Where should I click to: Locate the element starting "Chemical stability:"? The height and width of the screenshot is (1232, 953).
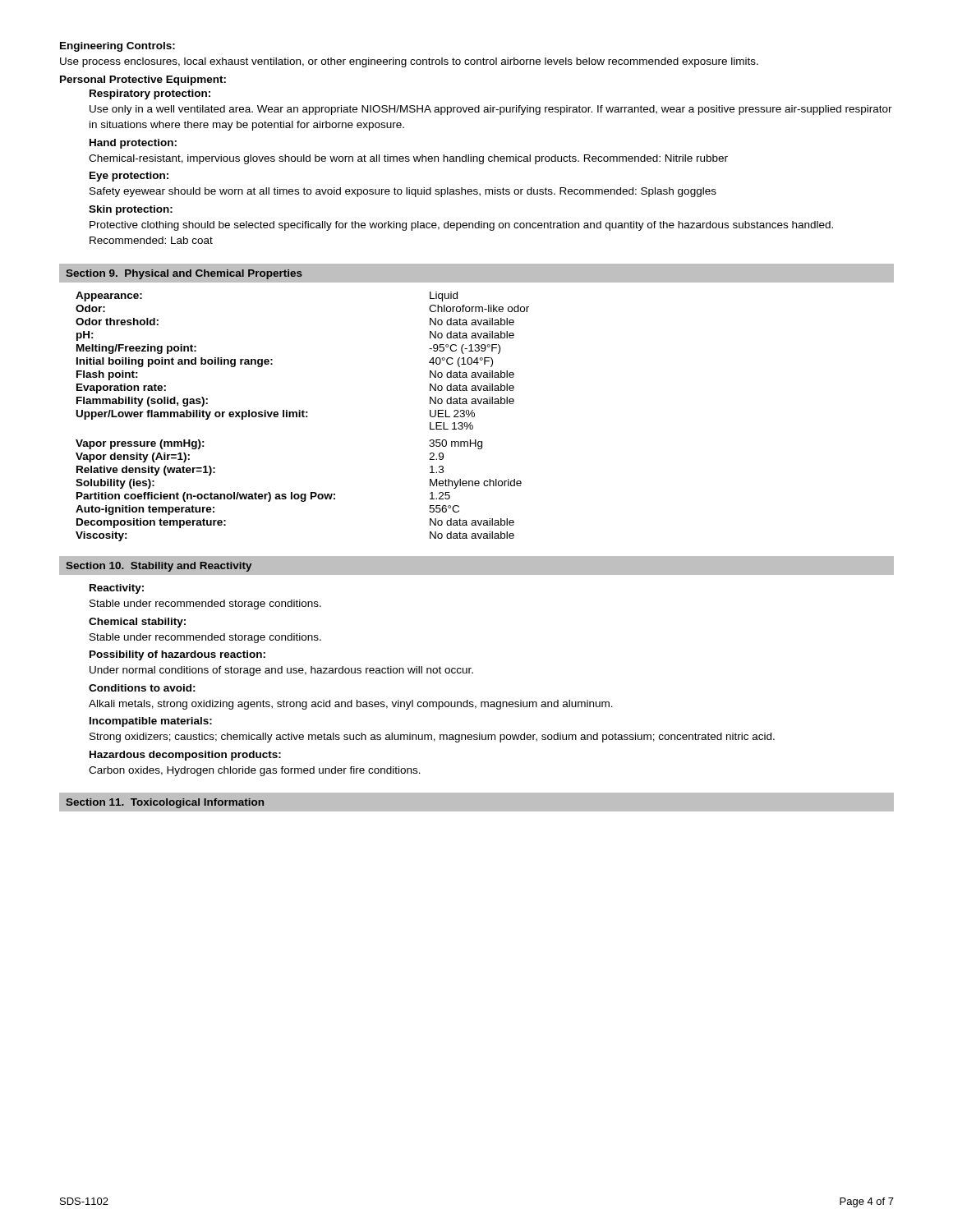click(x=138, y=621)
